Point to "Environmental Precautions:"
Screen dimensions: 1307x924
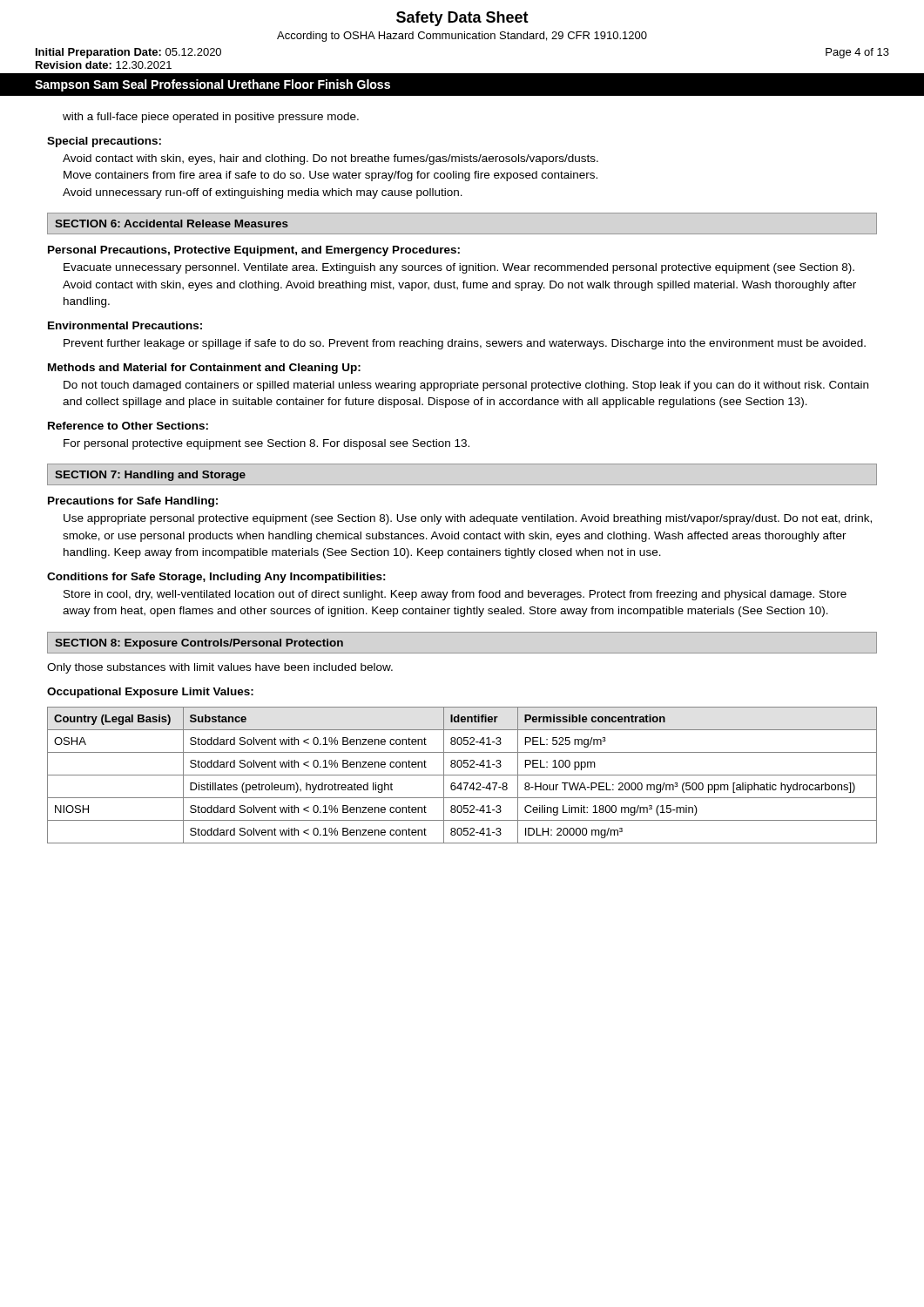125,325
